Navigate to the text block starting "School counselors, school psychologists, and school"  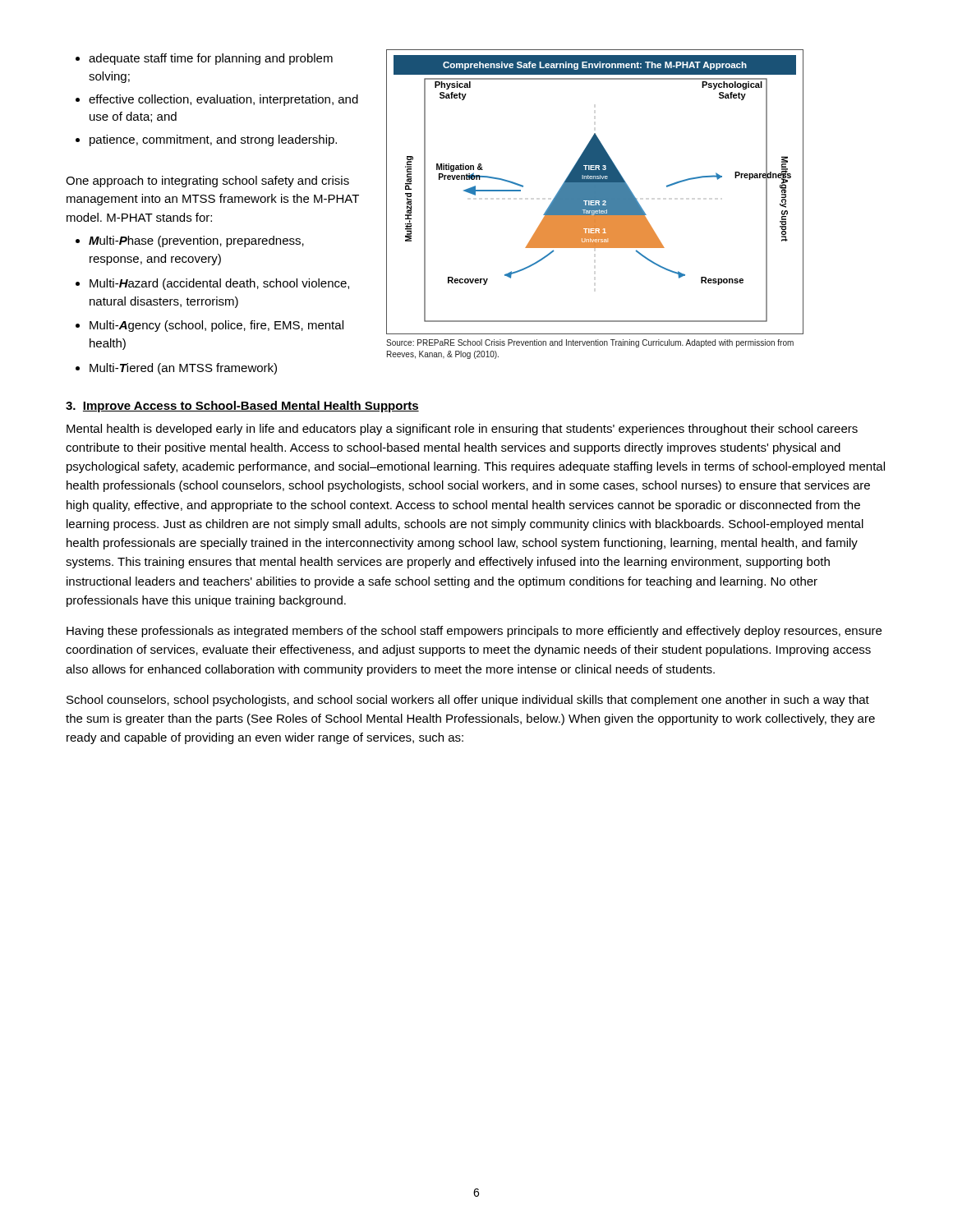point(470,718)
